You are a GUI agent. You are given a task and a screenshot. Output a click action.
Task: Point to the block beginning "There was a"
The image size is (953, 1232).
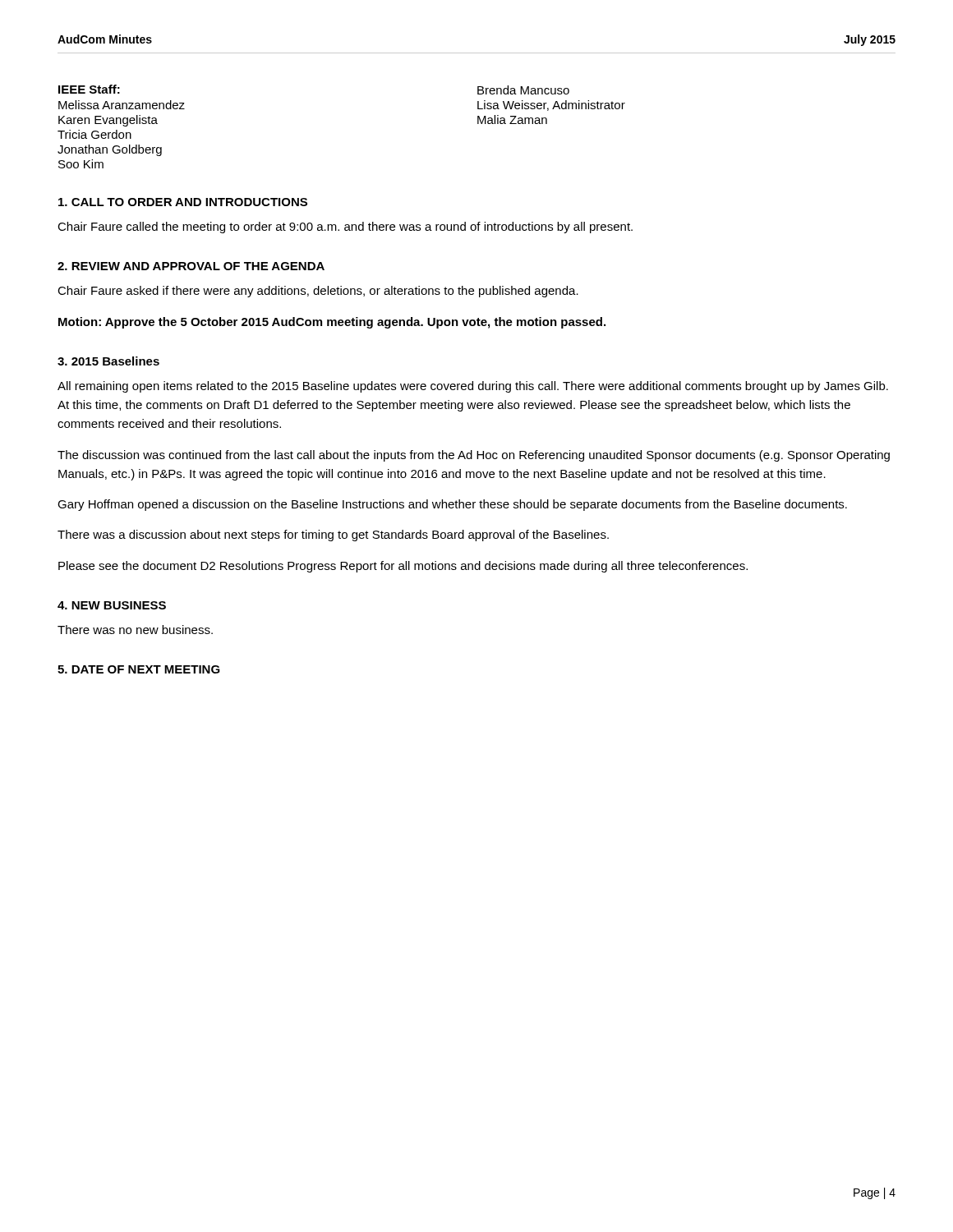click(x=334, y=535)
